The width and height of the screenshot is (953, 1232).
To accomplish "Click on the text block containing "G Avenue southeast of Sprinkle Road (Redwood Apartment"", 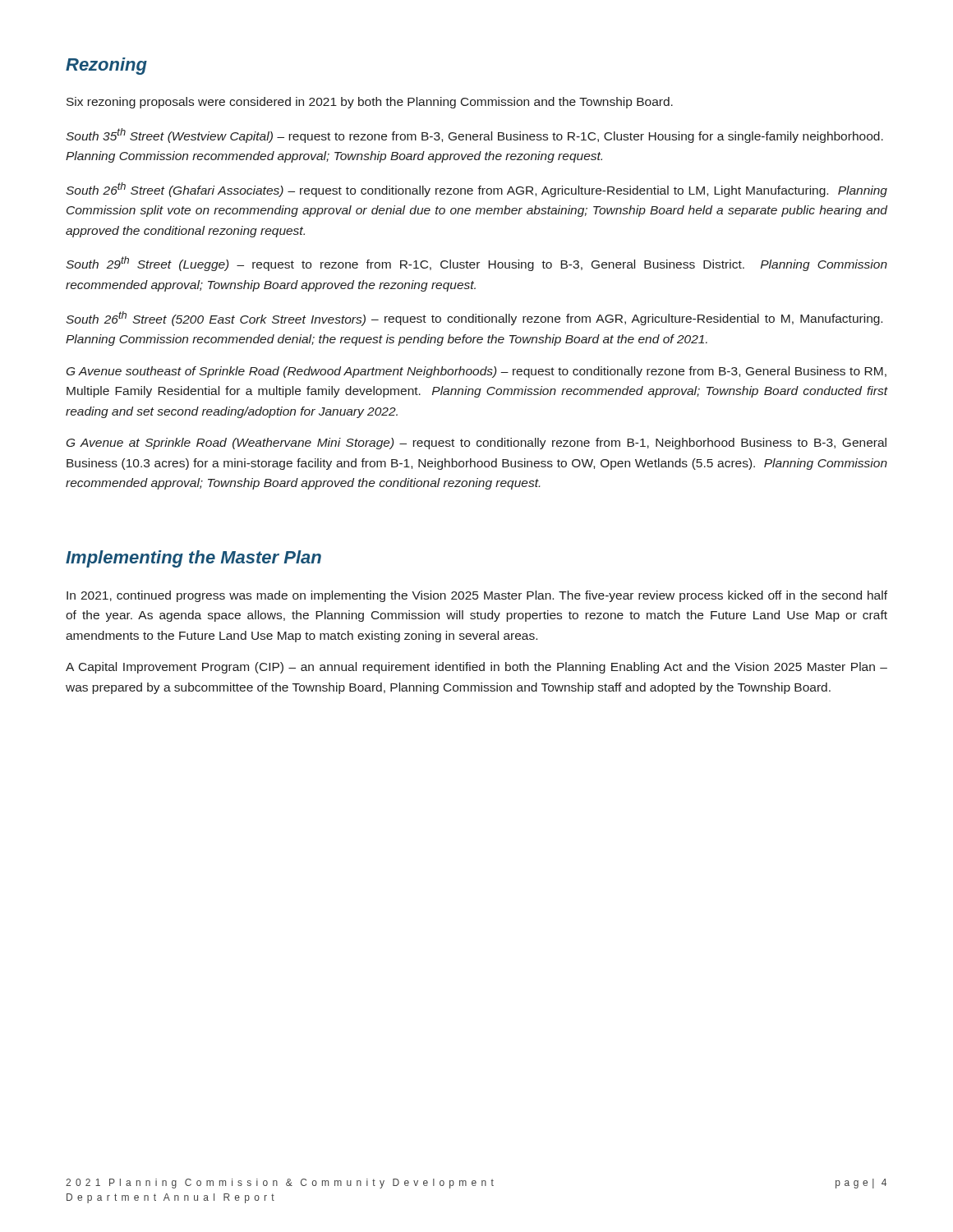I will tap(476, 391).
